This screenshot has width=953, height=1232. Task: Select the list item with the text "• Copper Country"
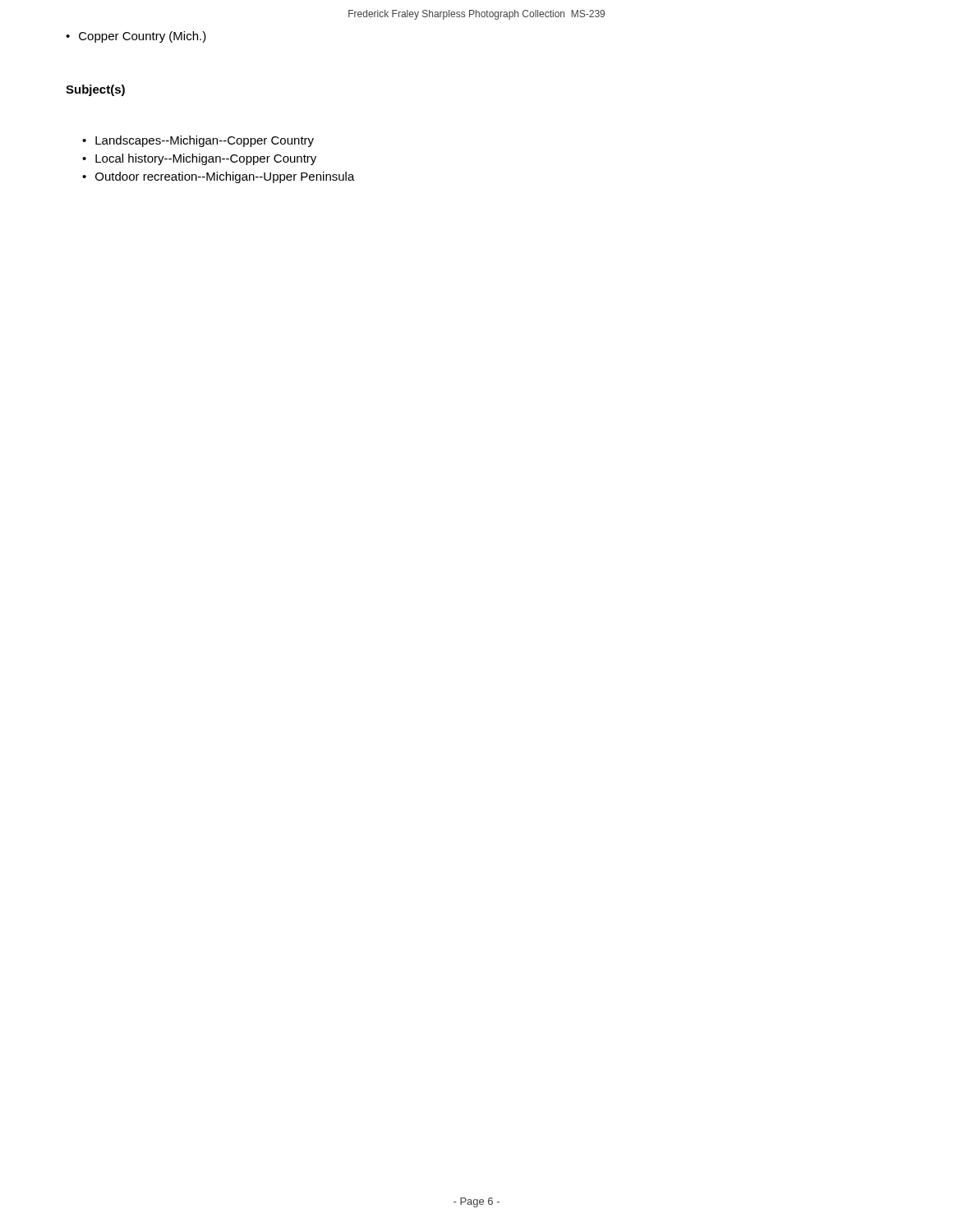[x=136, y=36]
